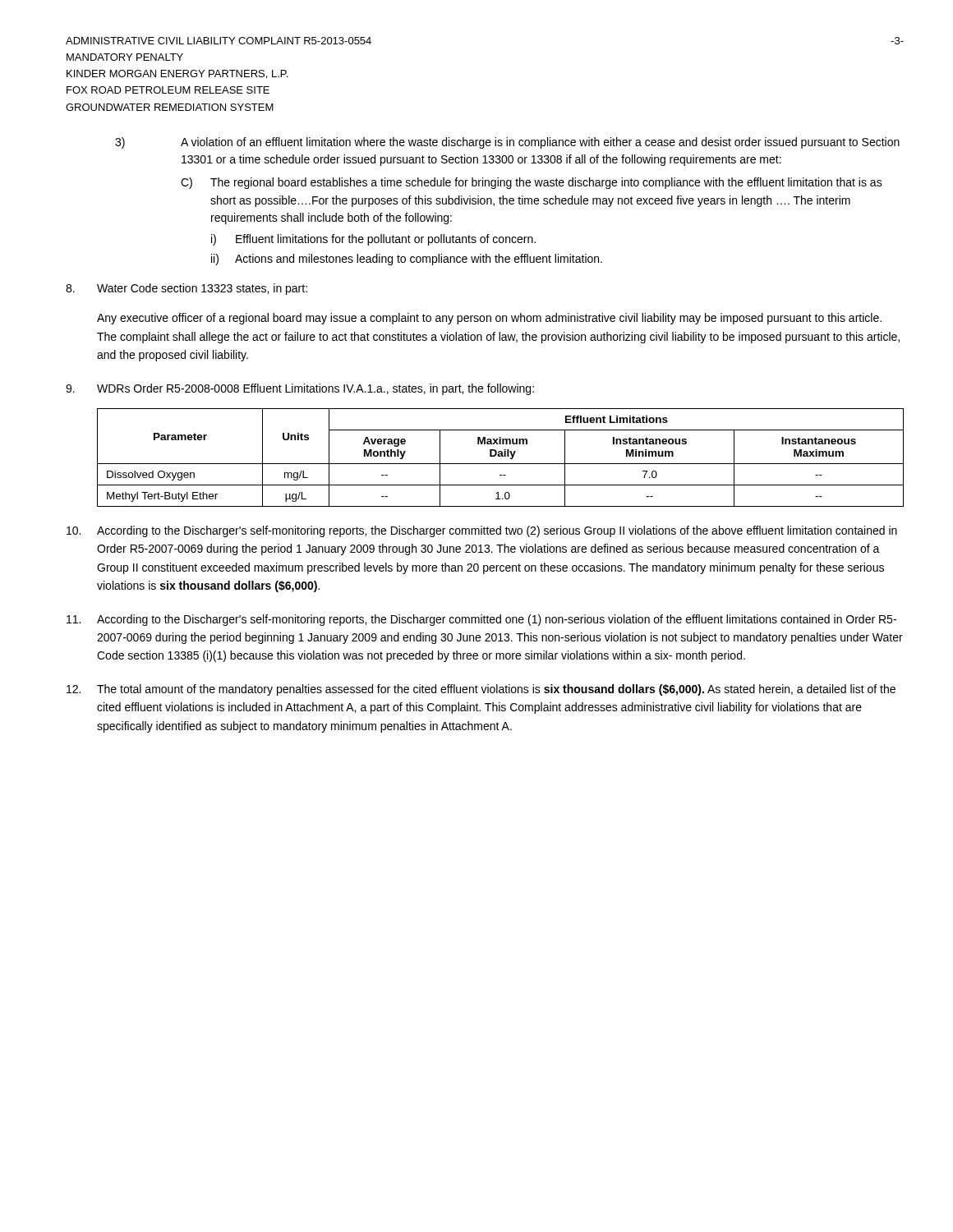Click on the block starting "11. According to the Discharger's self-monitoring"
Image resolution: width=953 pixels, height=1232 pixels.
click(485, 638)
